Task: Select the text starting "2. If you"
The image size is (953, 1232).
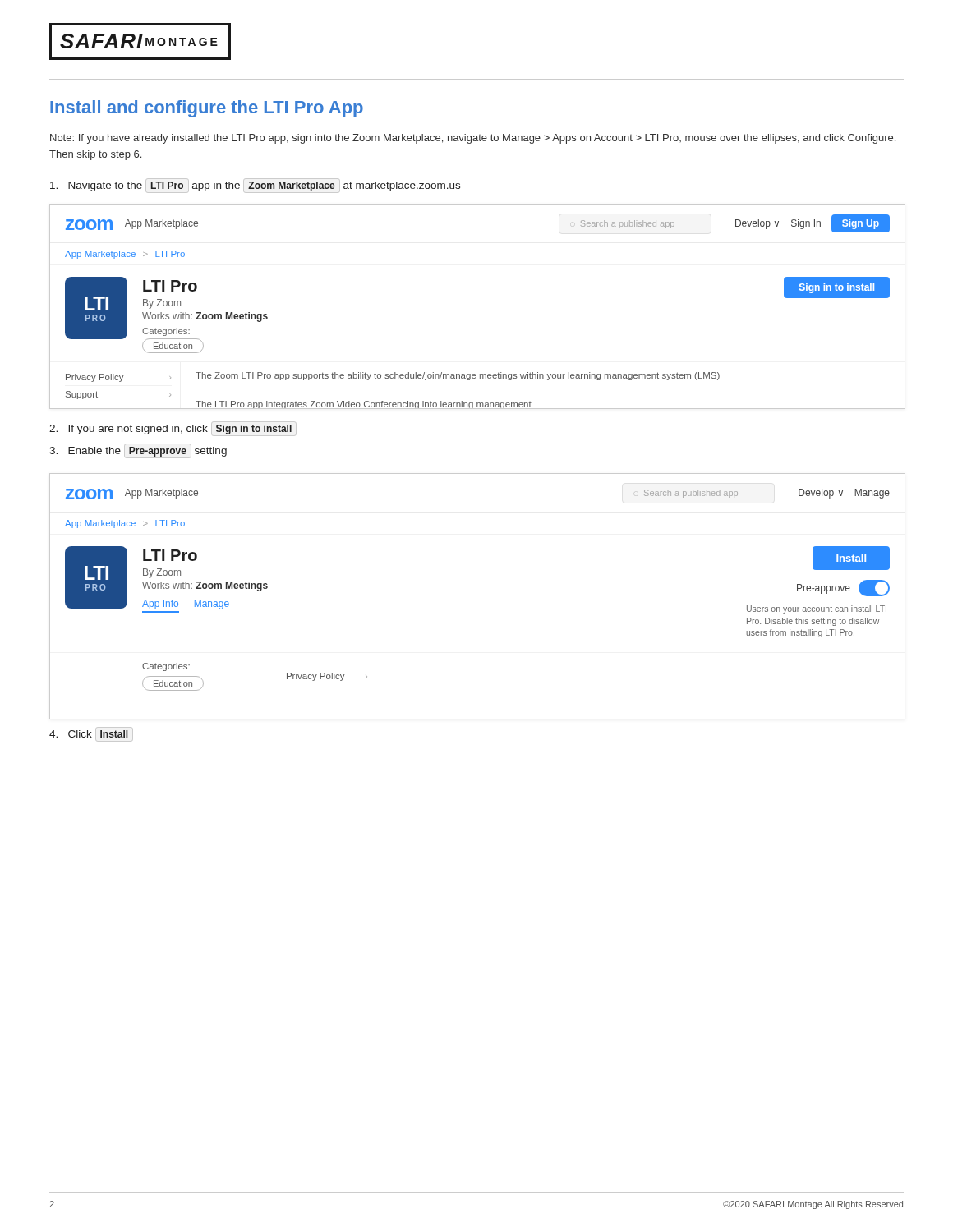Action: coord(173,440)
